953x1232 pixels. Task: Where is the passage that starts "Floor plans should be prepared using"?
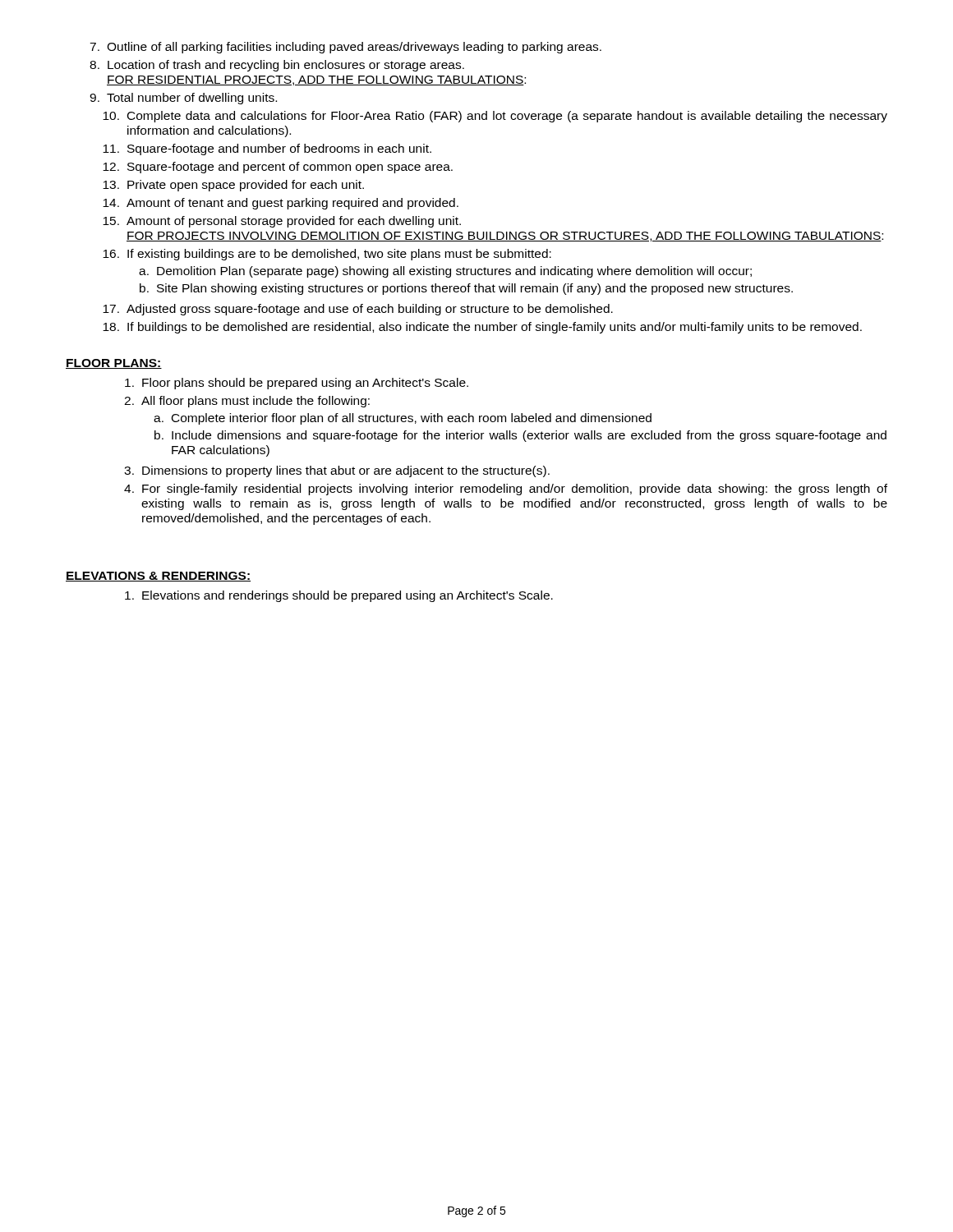[297, 384]
